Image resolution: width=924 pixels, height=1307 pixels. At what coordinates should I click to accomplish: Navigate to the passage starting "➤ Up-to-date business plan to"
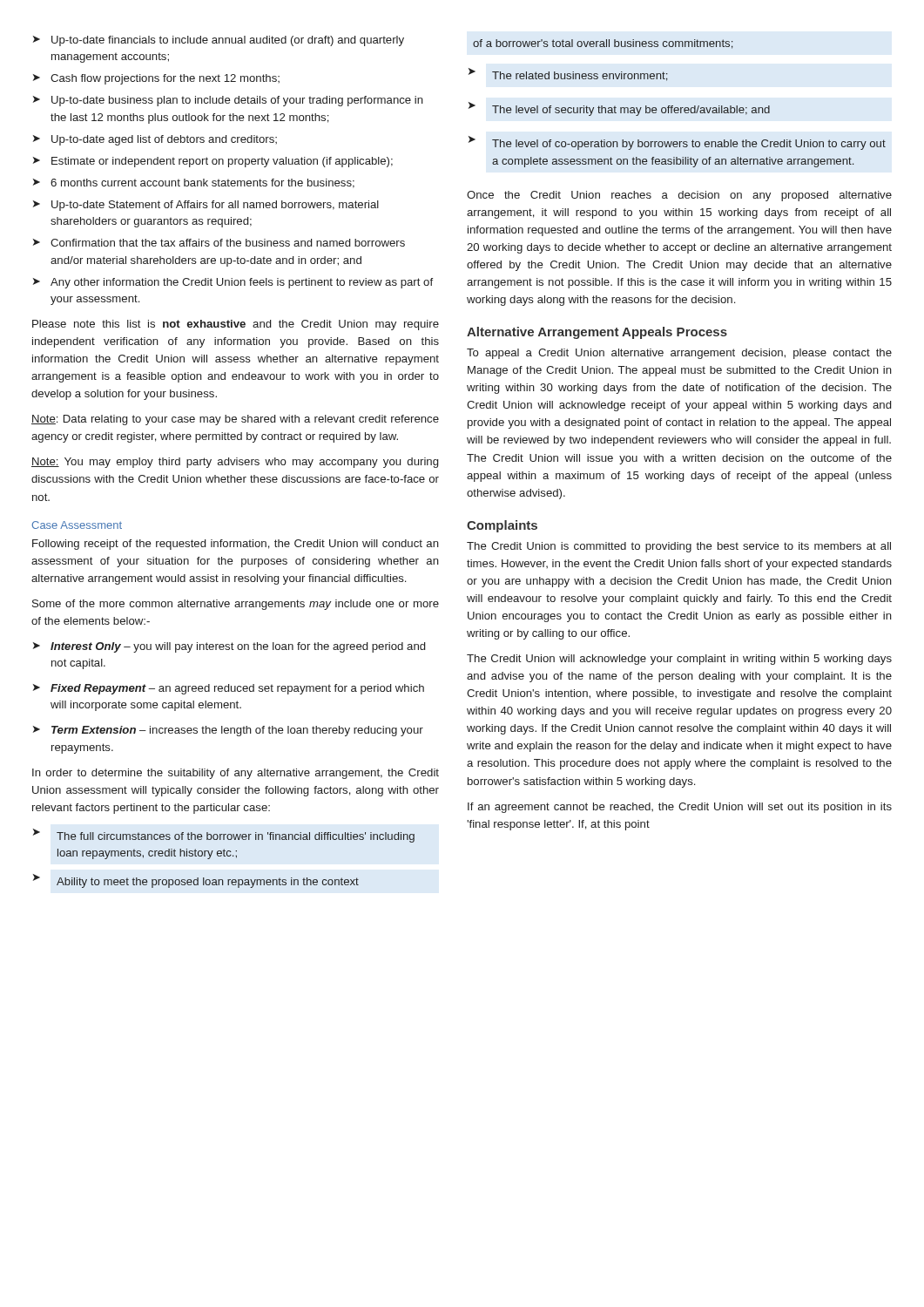(x=235, y=109)
